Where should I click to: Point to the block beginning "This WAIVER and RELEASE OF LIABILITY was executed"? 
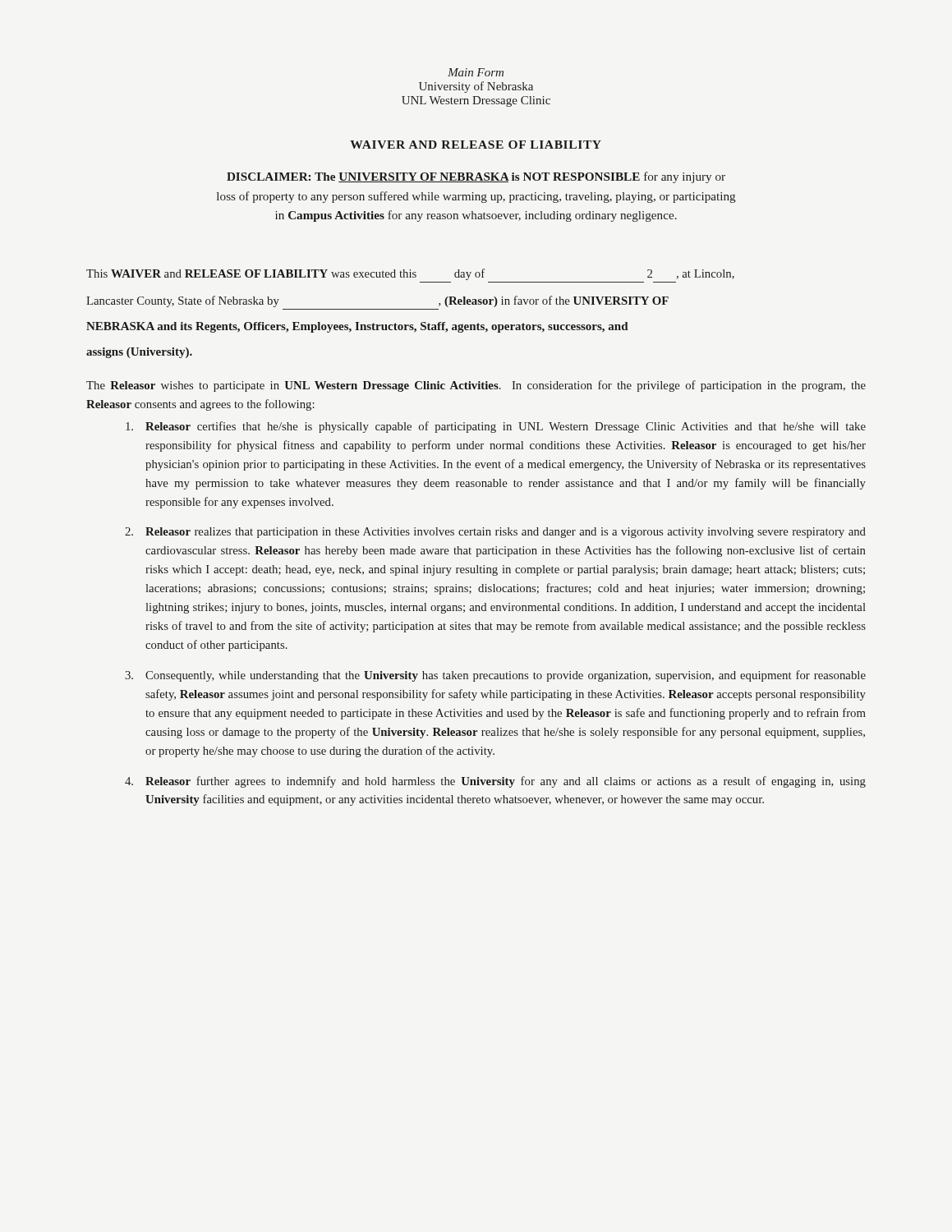[410, 272]
